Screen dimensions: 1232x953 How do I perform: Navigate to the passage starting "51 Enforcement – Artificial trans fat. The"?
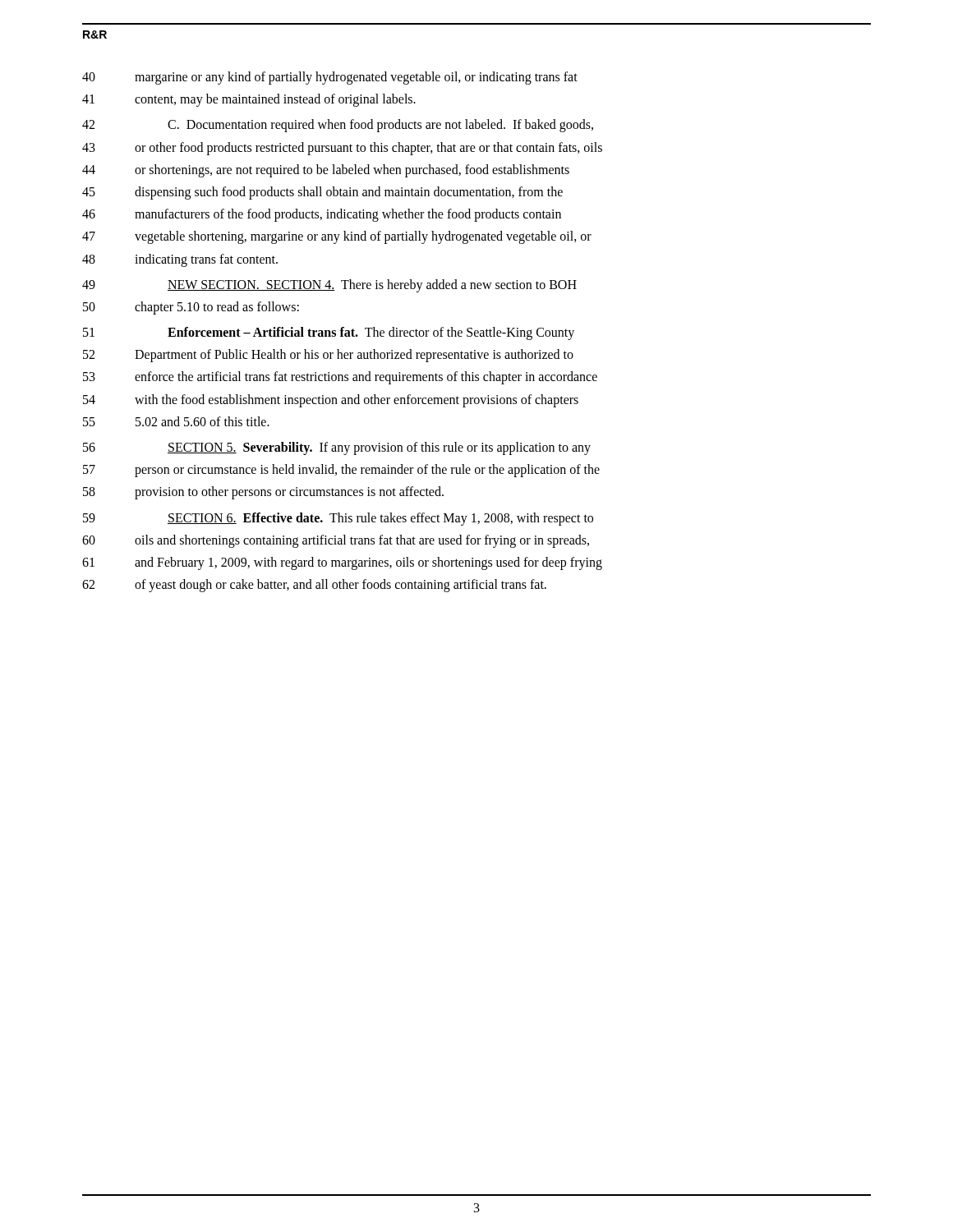tap(476, 332)
